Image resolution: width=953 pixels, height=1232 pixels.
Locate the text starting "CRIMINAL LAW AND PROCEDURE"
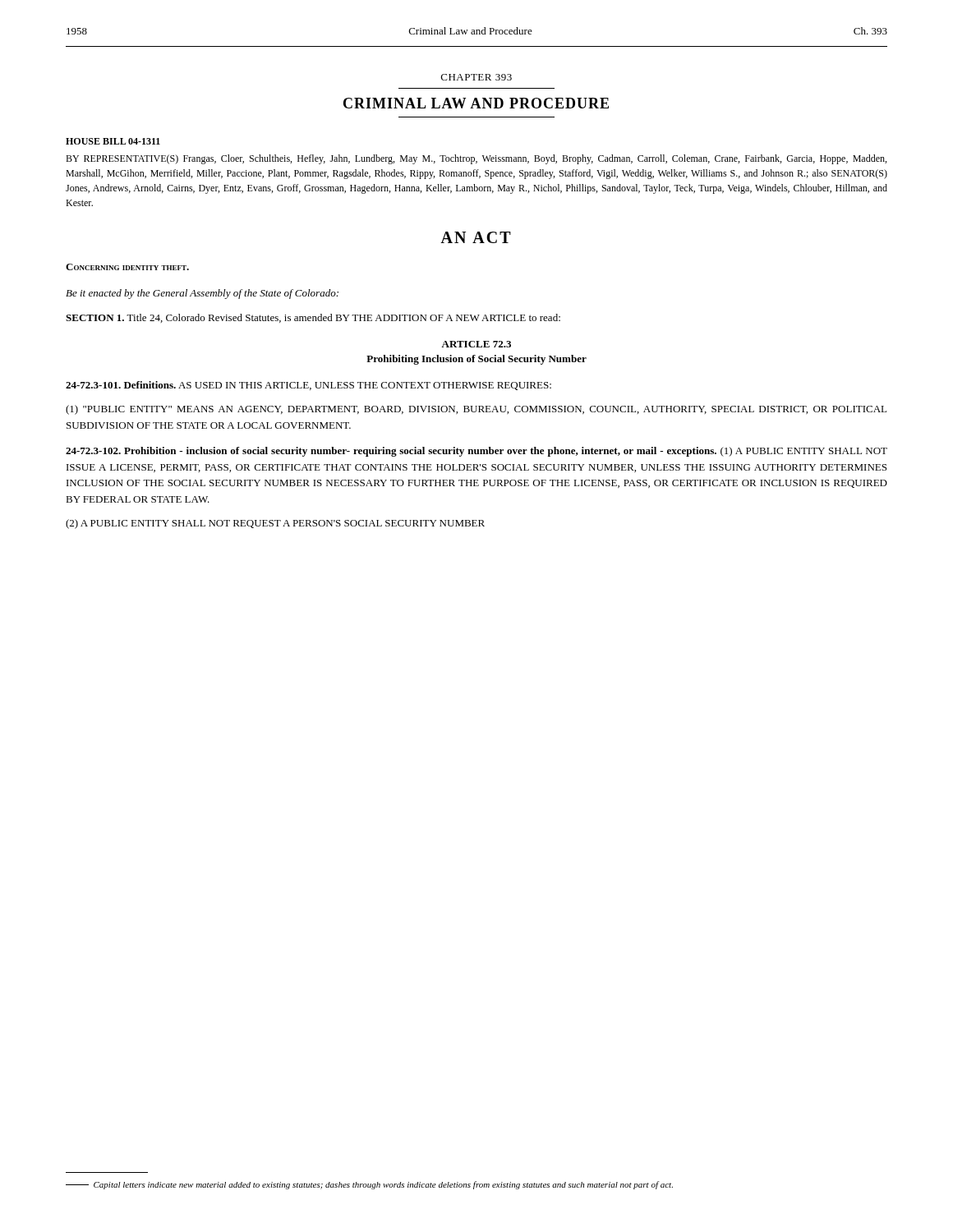click(476, 103)
